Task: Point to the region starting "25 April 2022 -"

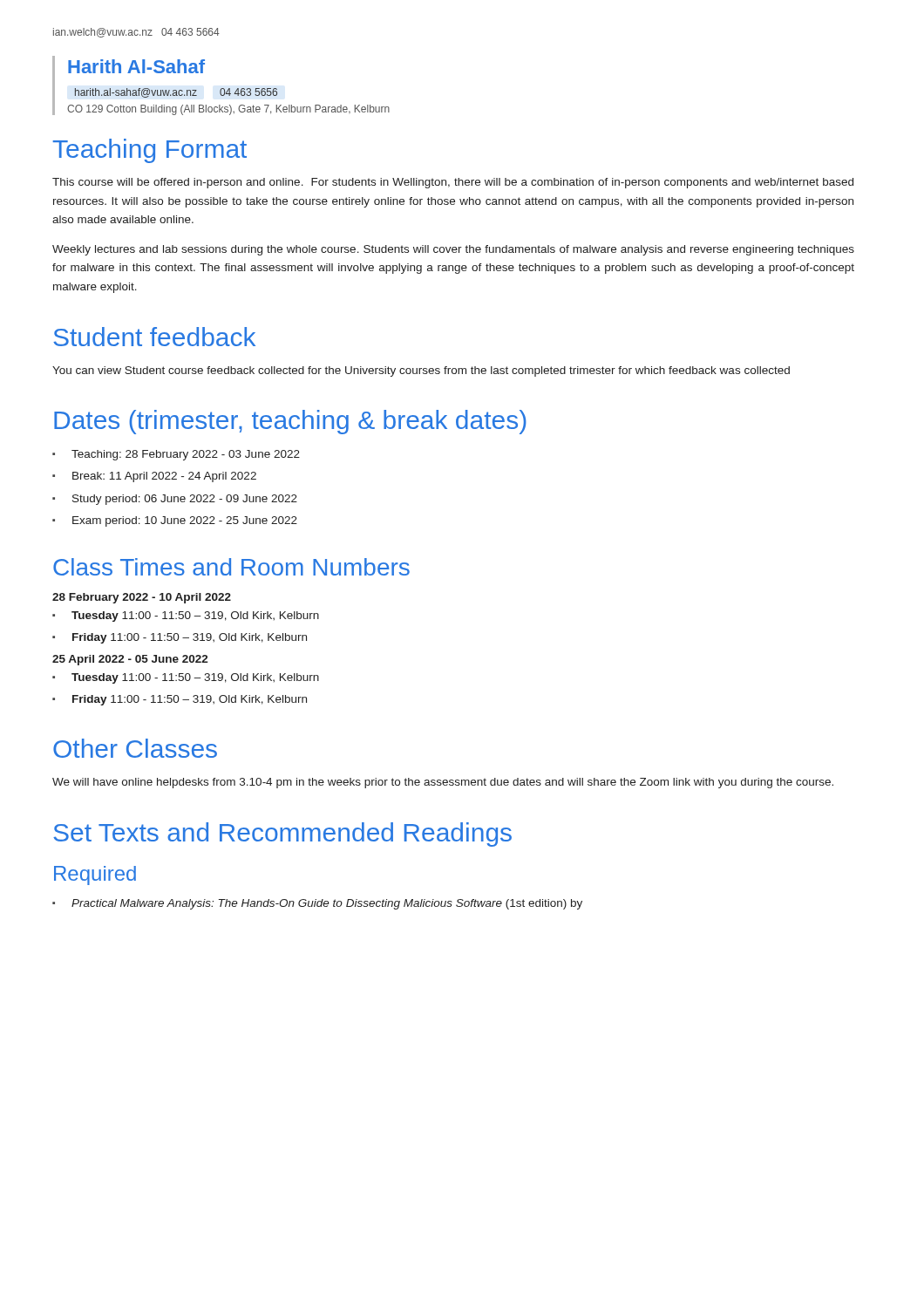Action: (130, 658)
